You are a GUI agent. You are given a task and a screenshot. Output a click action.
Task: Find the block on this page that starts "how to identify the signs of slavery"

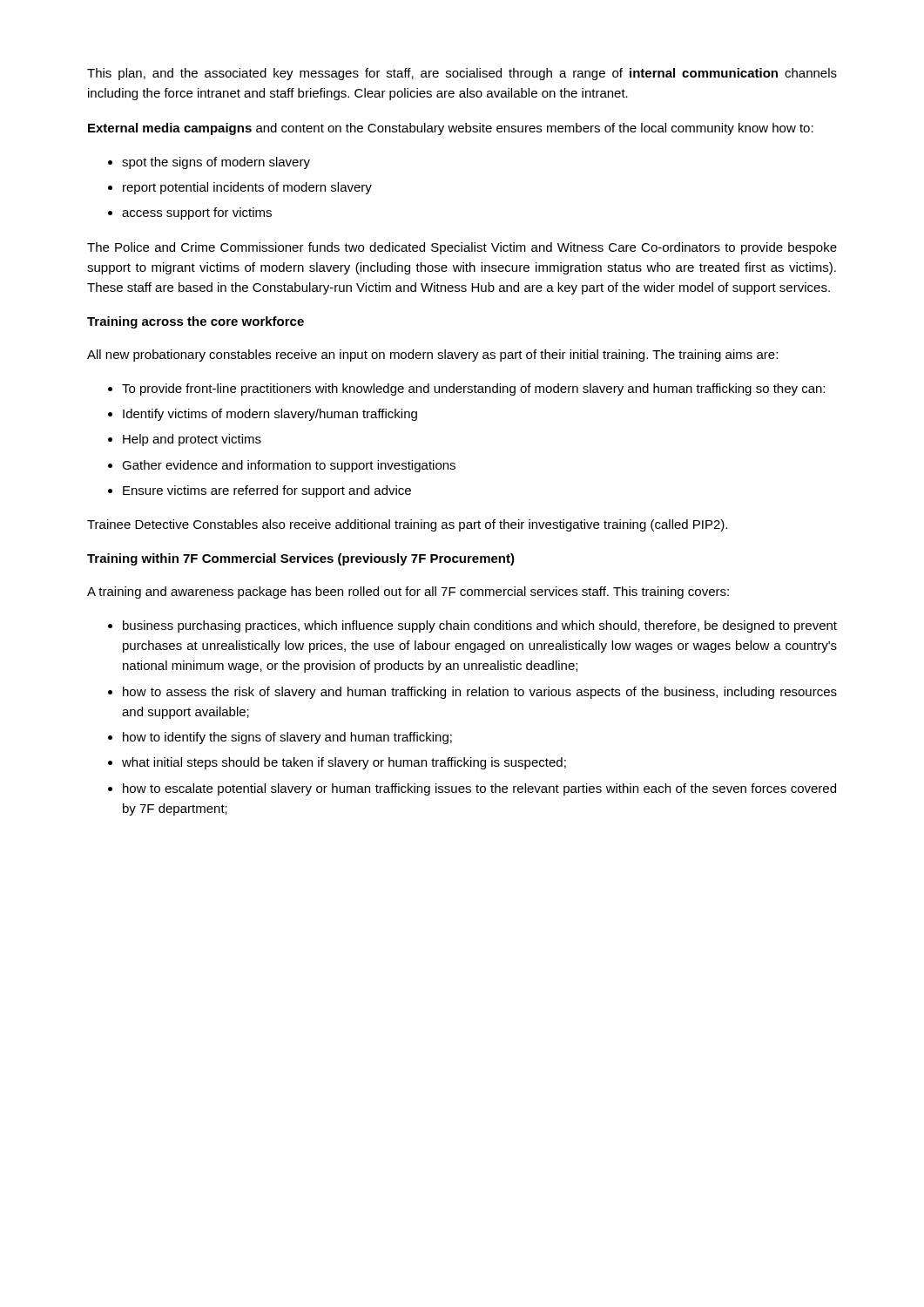pos(287,738)
